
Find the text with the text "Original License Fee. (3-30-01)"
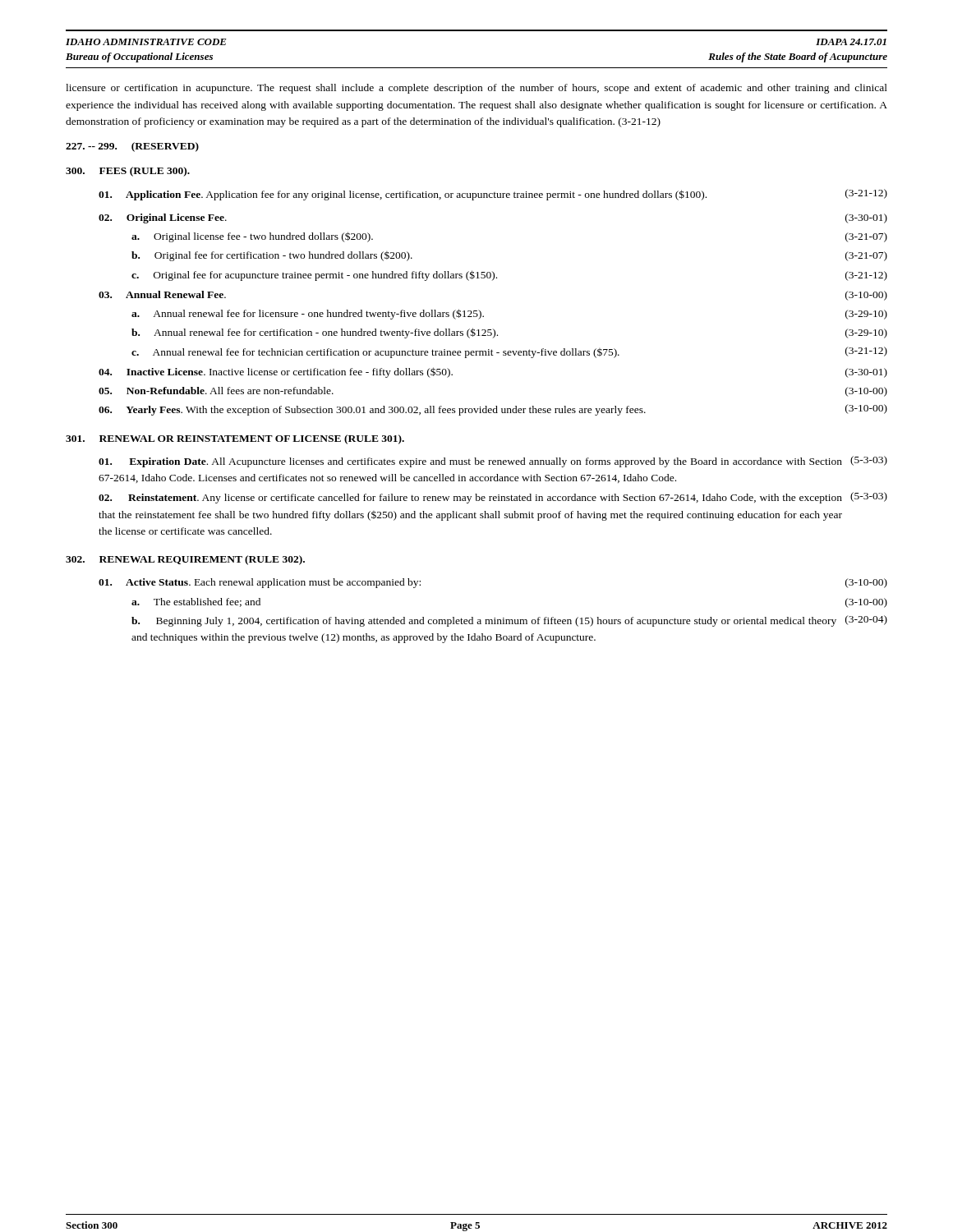click(x=185, y=218)
